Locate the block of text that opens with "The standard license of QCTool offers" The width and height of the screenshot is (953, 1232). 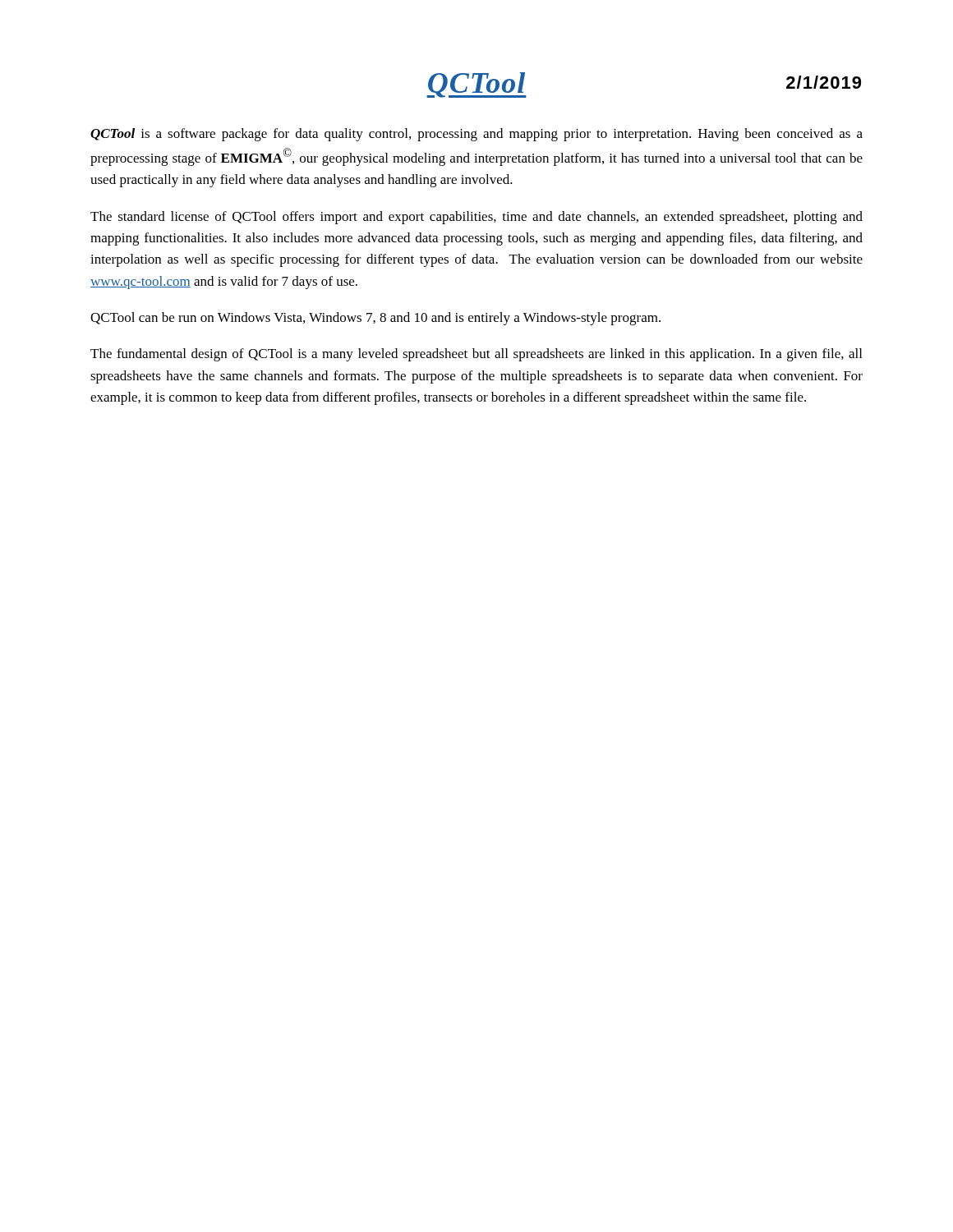pyautogui.click(x=476, y=249)
